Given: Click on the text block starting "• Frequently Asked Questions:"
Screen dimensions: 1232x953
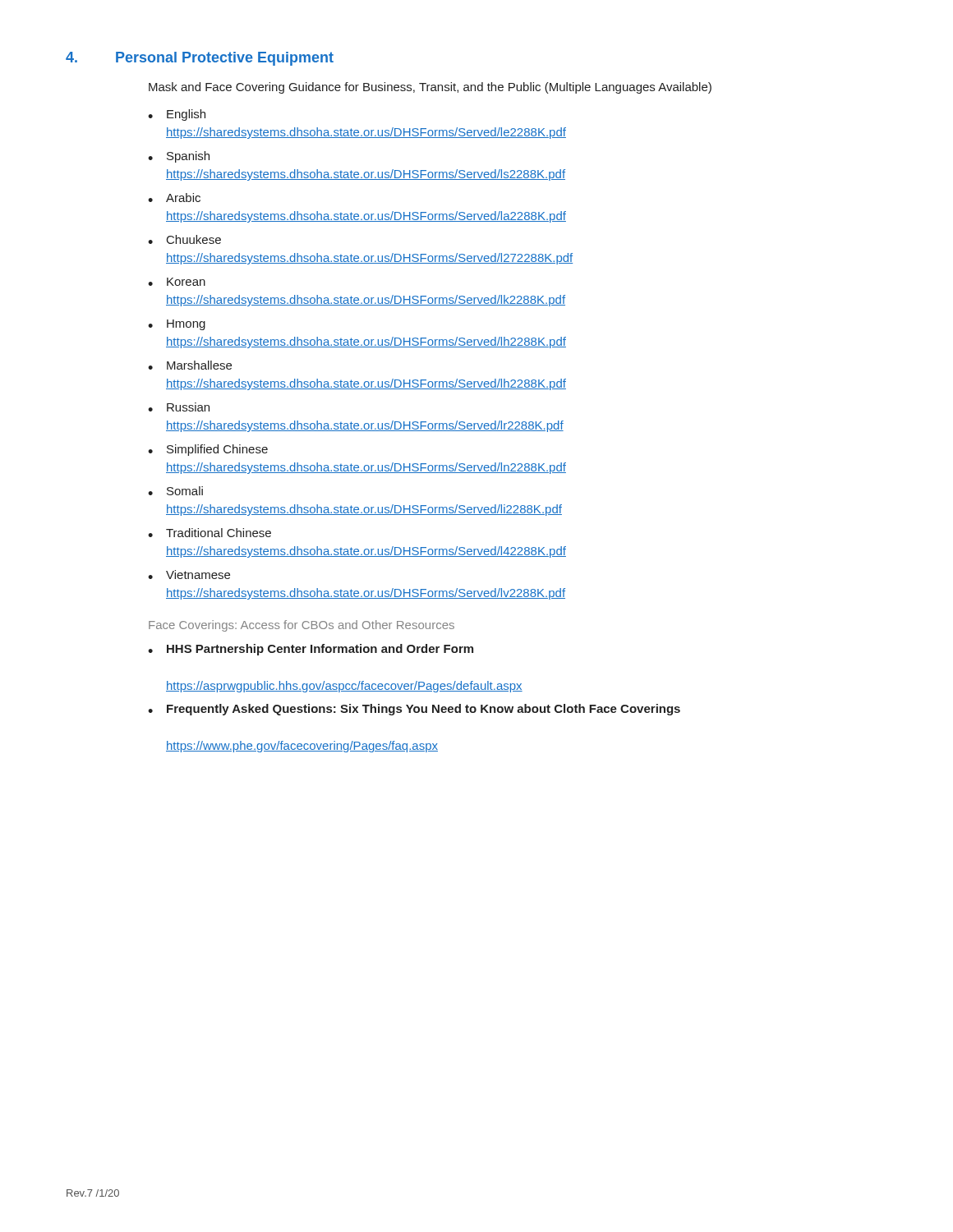Looking at the screenshot, I should pyautogui.click(x=414, y=710).
